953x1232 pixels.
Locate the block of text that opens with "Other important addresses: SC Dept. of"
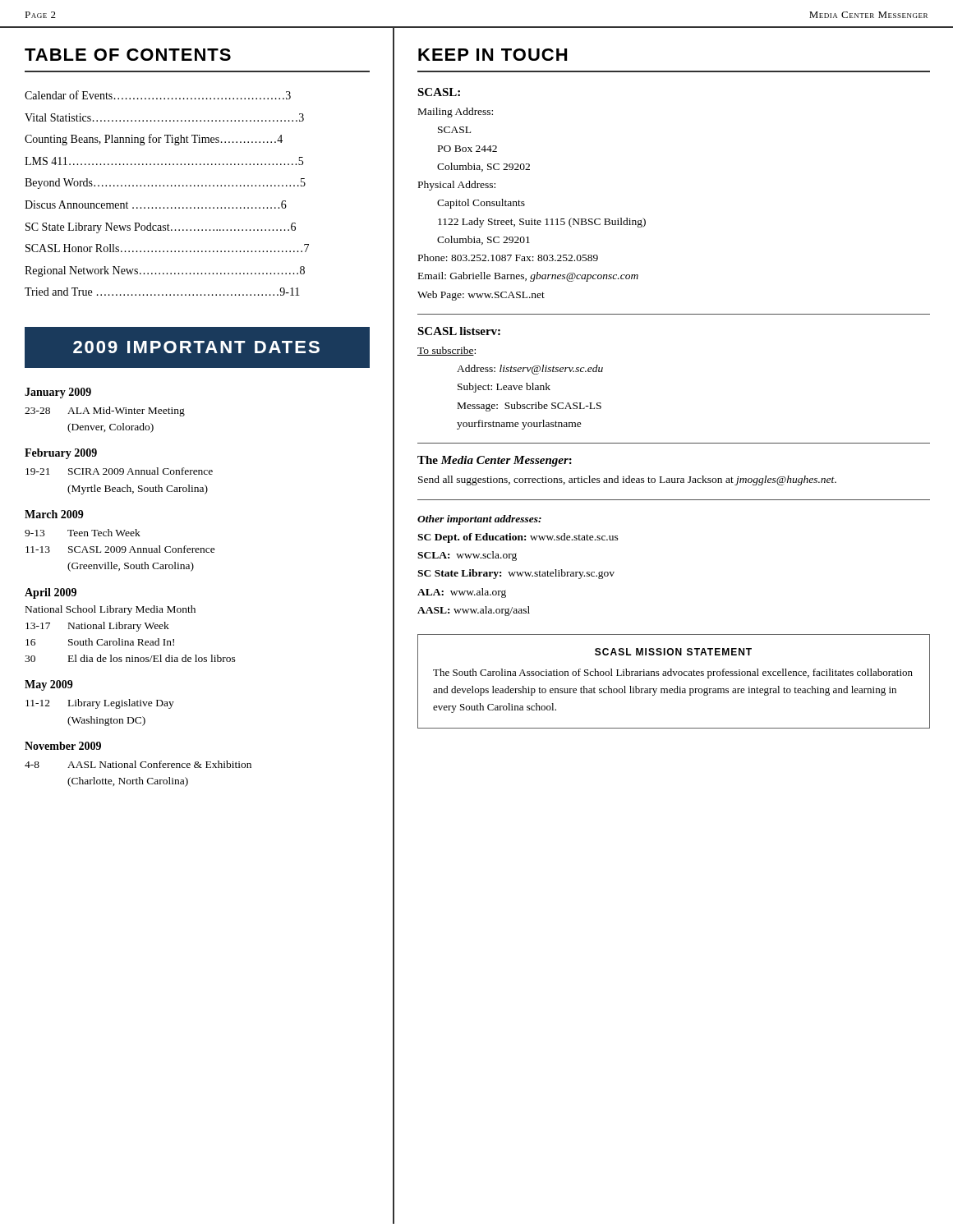coord(518,564)
